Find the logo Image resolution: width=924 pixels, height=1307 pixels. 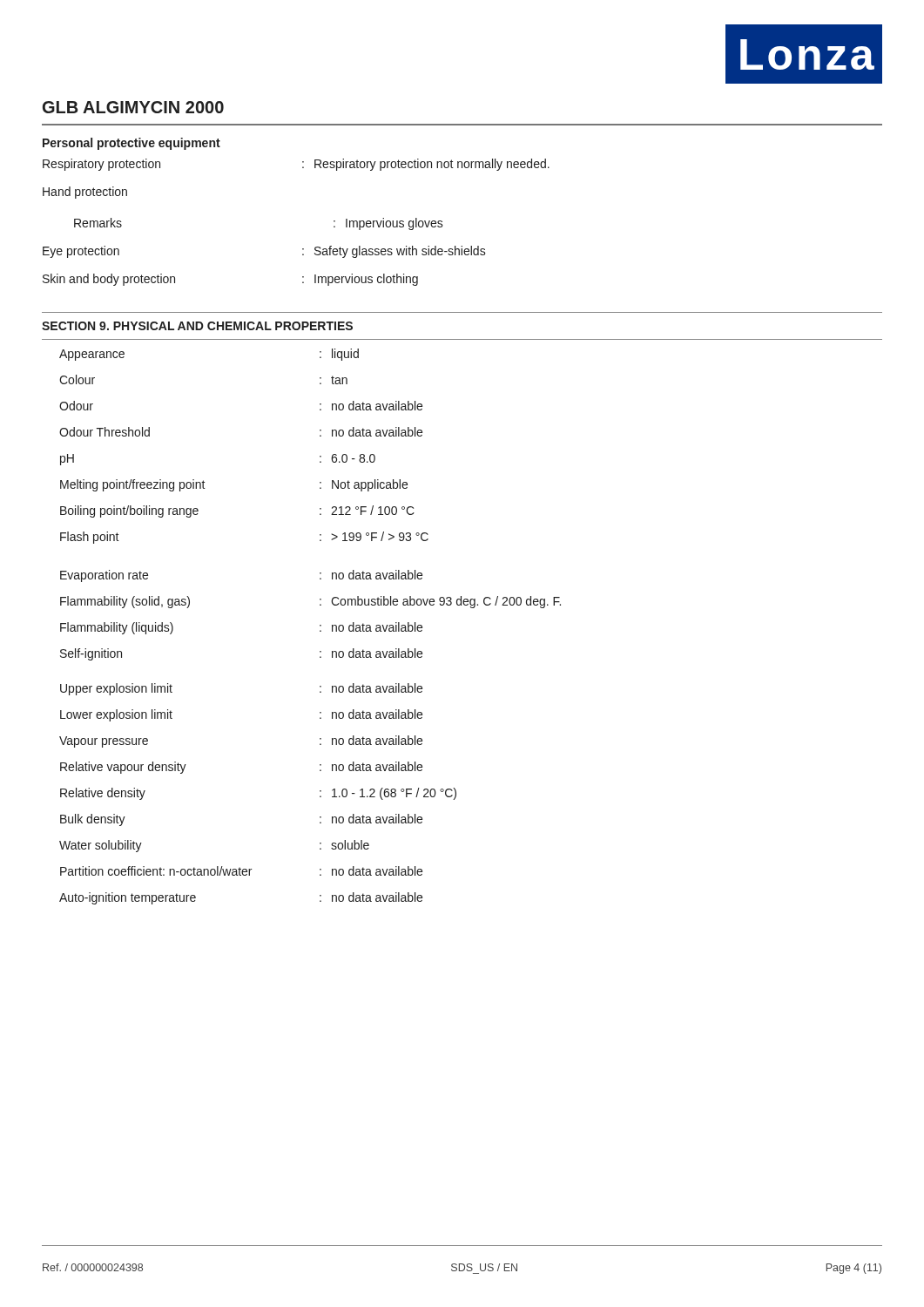pos(804,55)
